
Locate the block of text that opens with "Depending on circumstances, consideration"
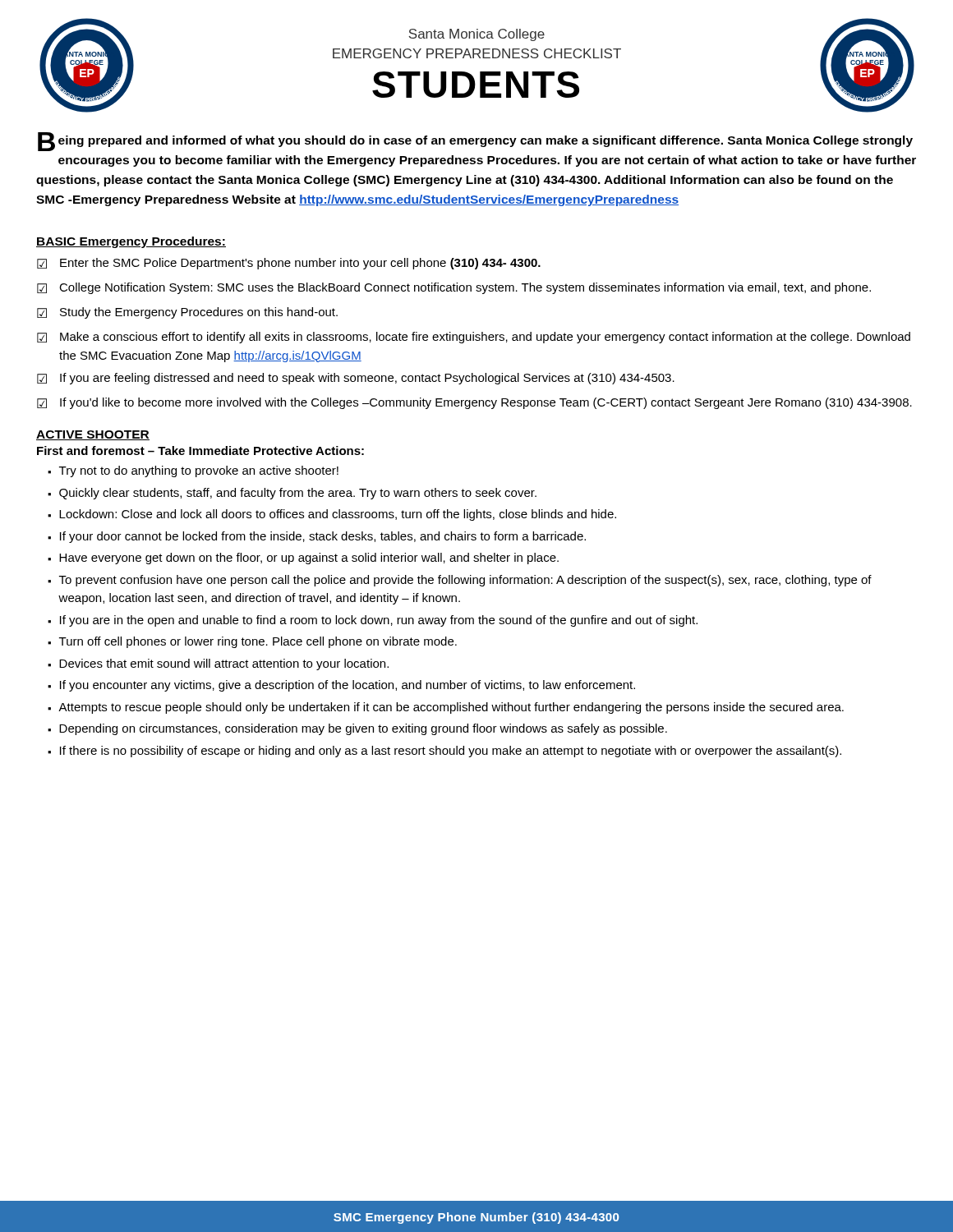click(x=363, y=728)
